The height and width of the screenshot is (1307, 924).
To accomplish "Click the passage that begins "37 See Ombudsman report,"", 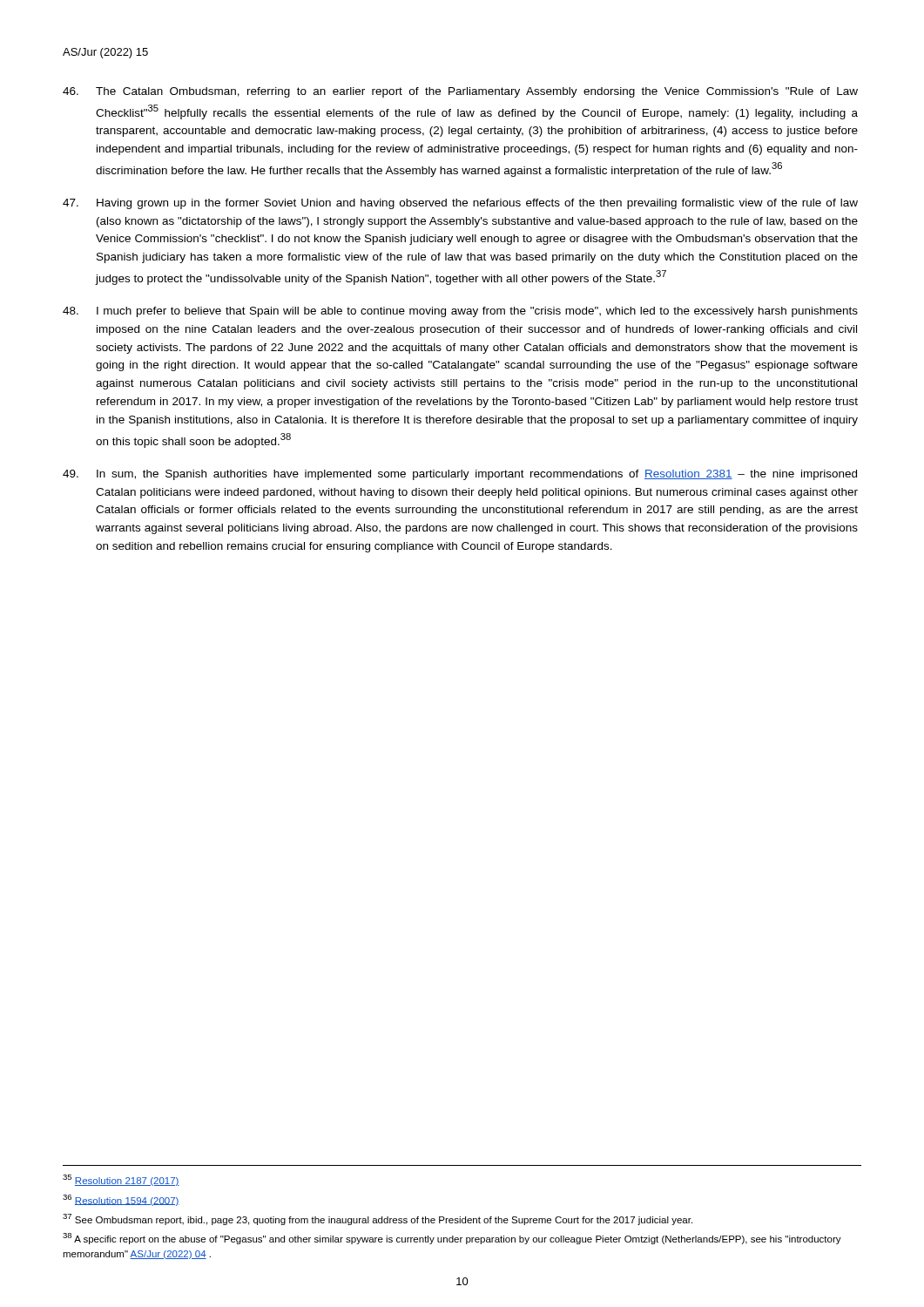I will coord(378,1218).
